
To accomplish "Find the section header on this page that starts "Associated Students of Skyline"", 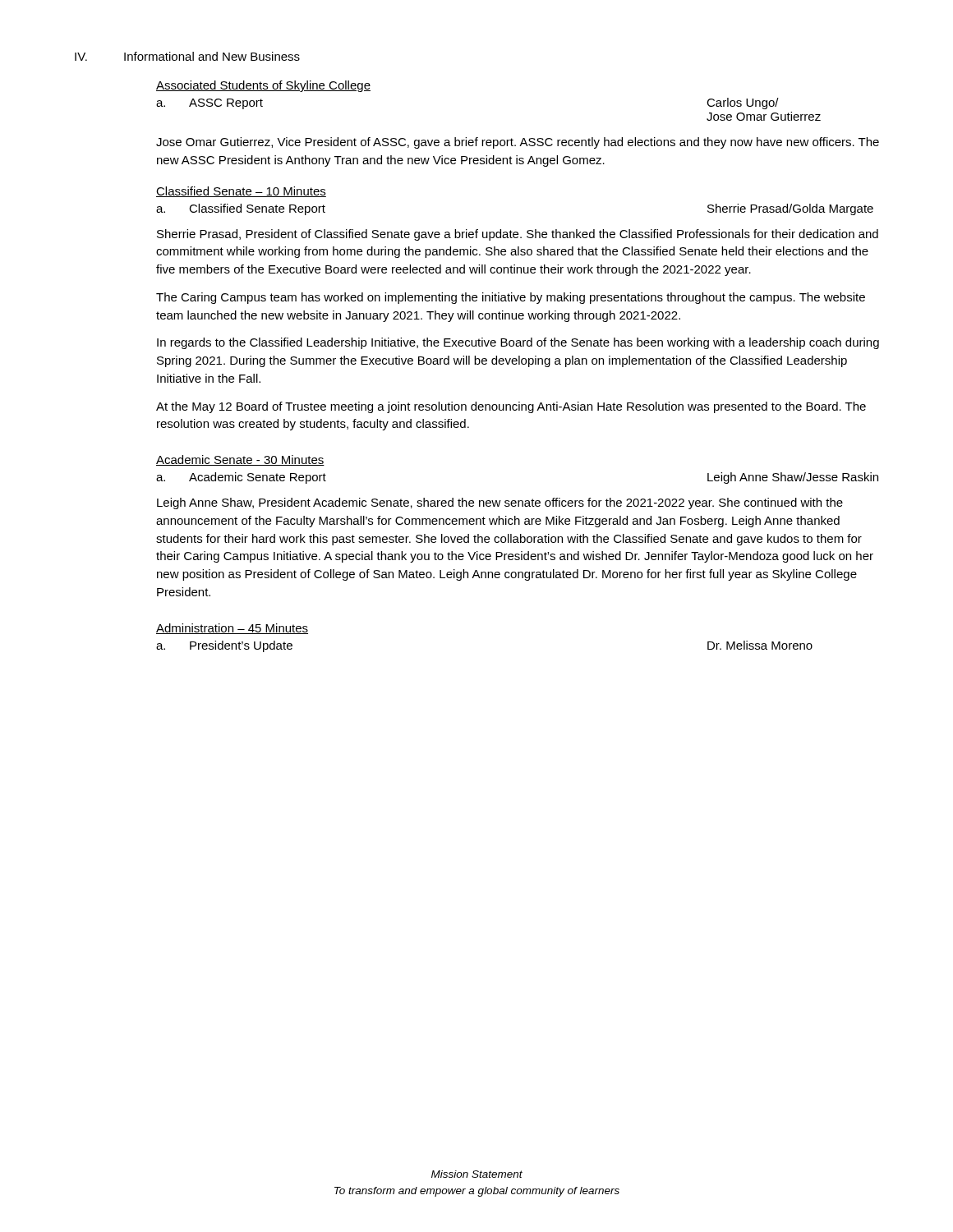I will pos(263,85).
